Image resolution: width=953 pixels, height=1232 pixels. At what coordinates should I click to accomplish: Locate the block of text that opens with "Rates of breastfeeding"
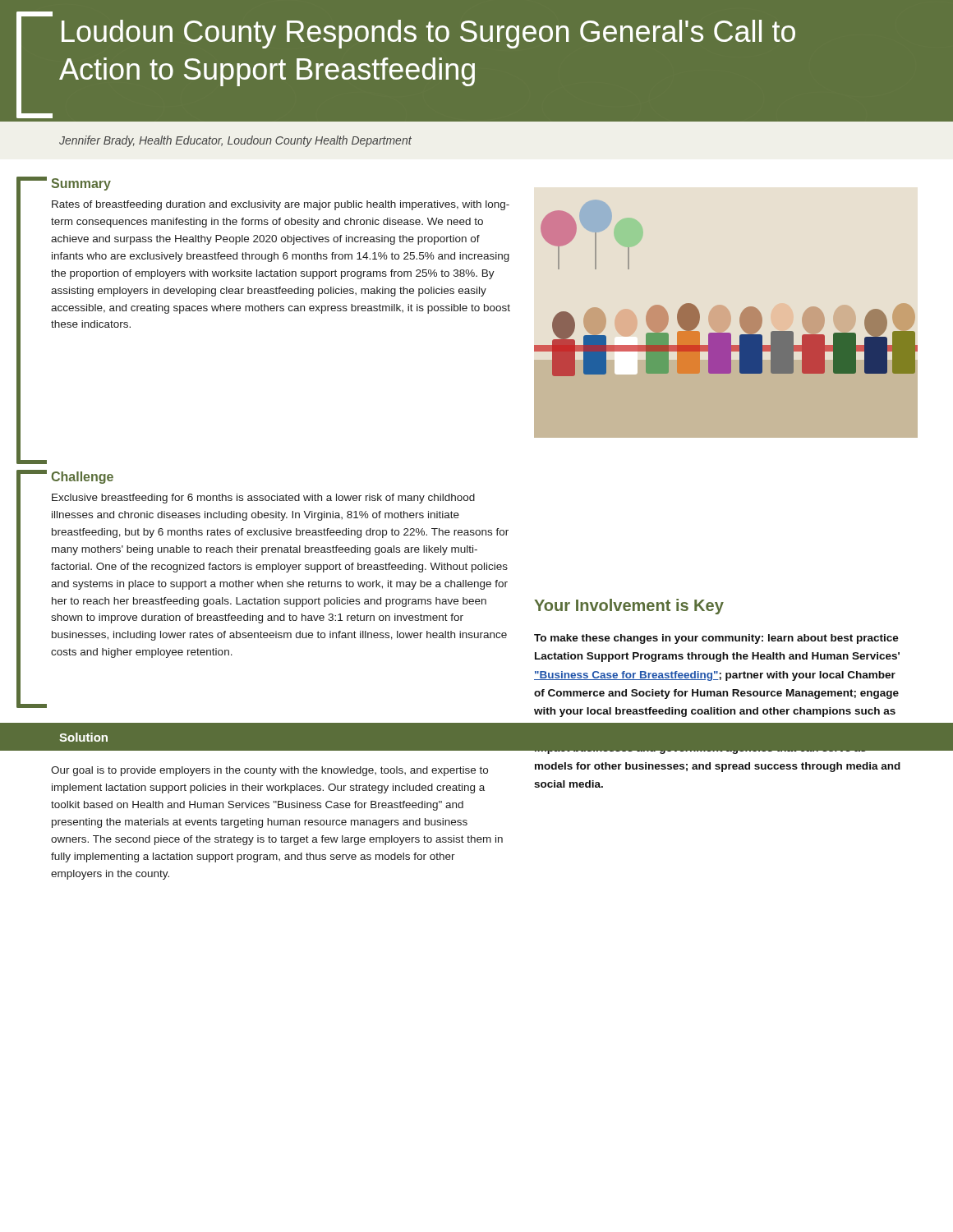tap(281, 264)
